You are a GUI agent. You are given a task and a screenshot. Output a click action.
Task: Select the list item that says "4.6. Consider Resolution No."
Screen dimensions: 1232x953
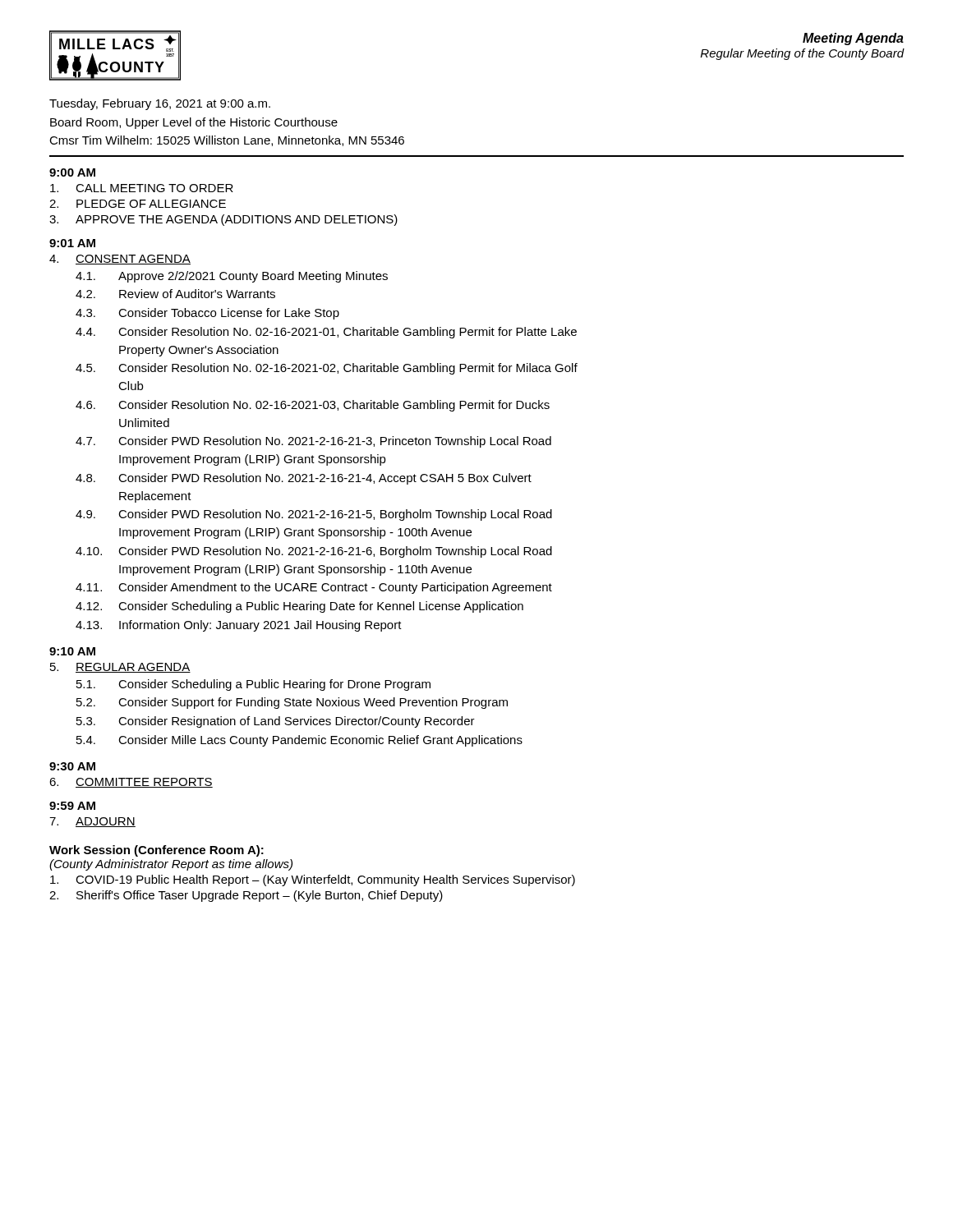[x=490, y=414]
